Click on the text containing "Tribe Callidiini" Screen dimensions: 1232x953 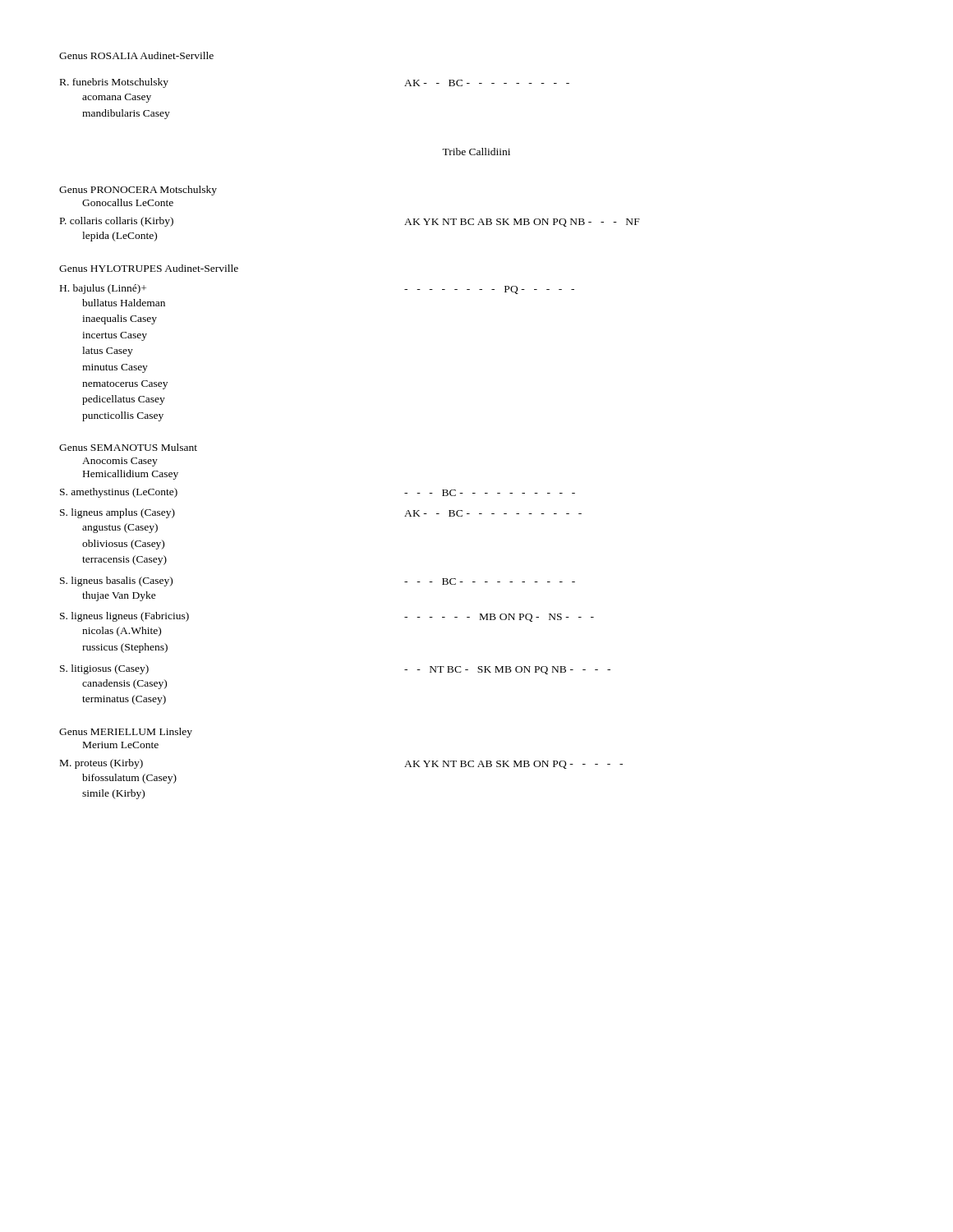(476, 152)
